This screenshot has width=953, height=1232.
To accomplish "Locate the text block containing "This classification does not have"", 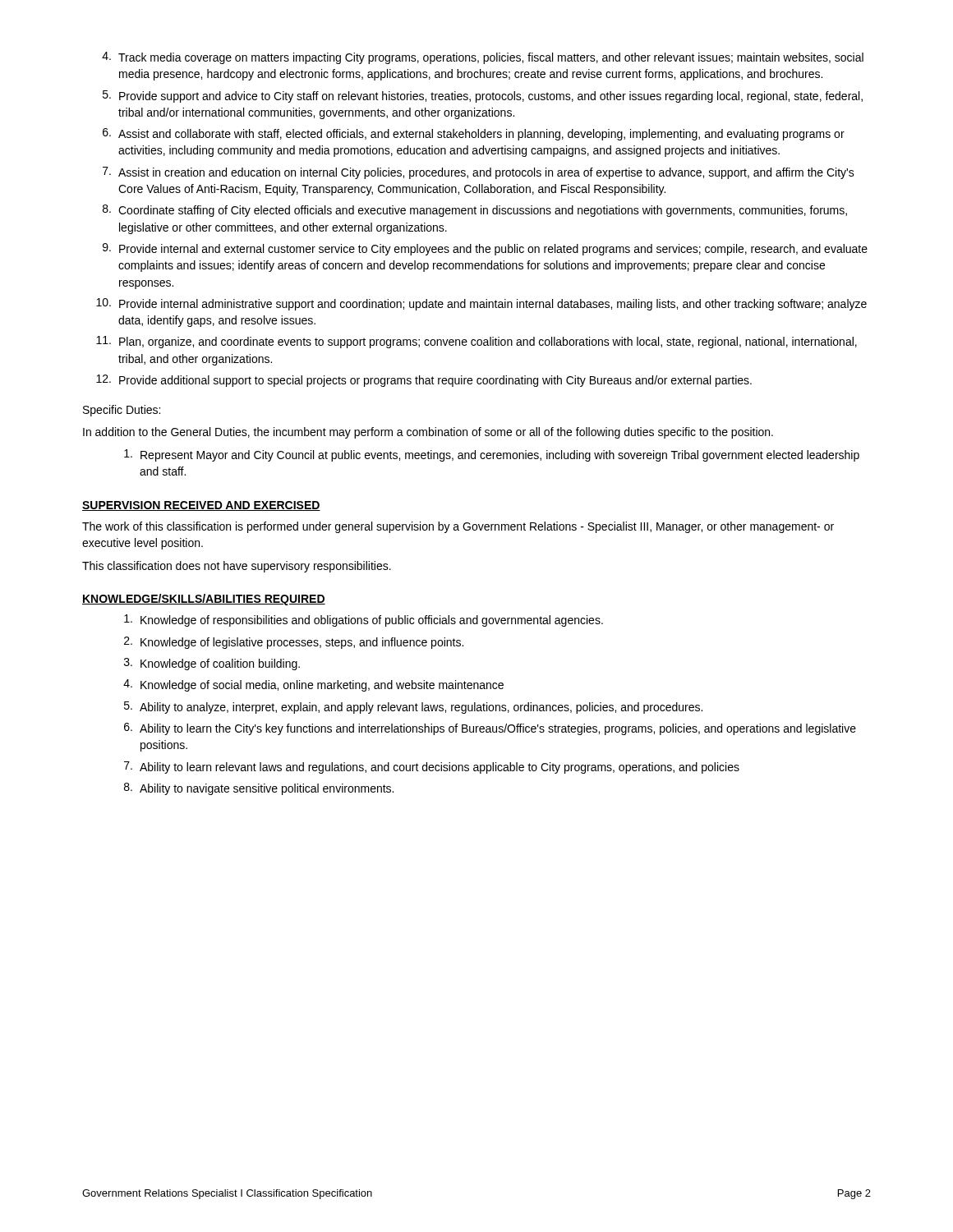I will click(237, 566).
